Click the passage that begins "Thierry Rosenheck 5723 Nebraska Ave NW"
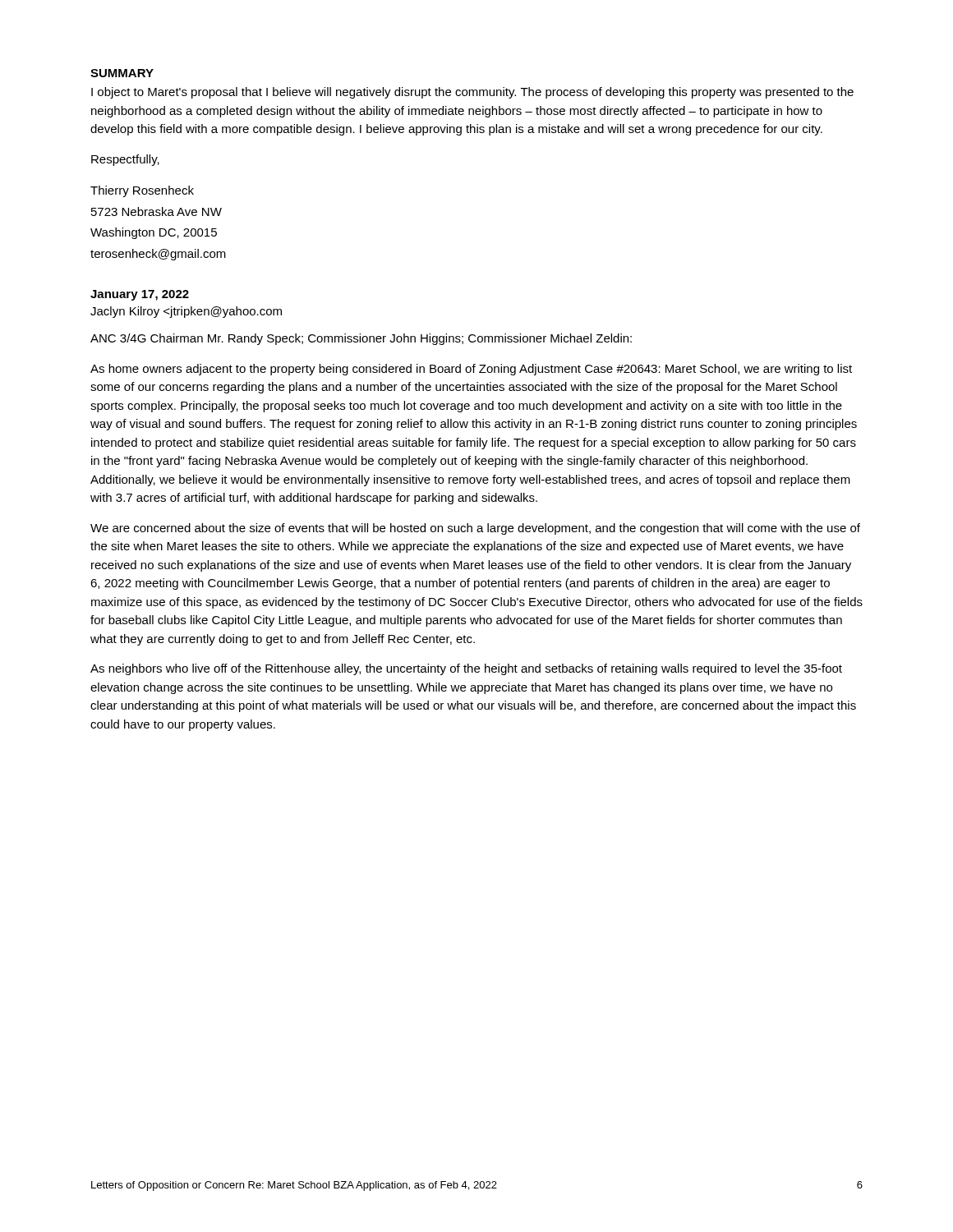The width and height of the screenshot is (953, 1232). pos(158,222)
